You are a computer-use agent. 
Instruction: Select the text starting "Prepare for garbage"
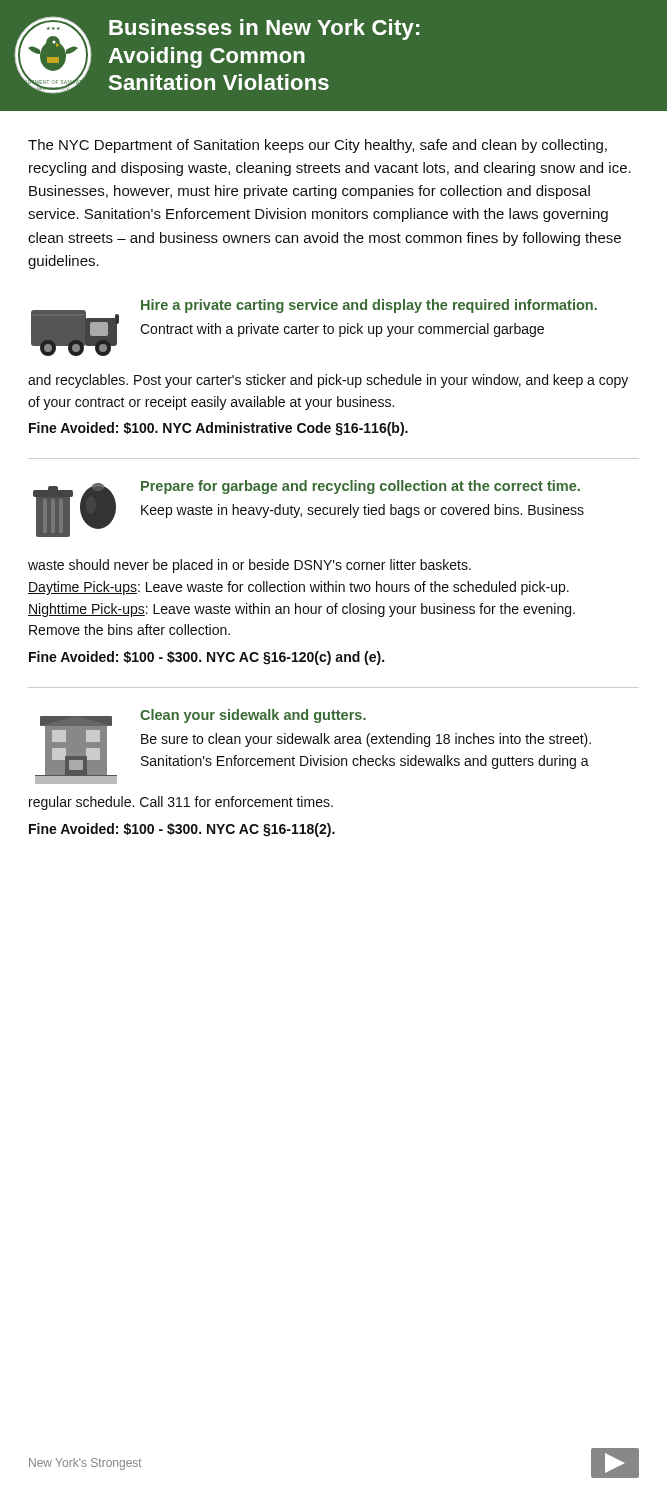pyautogui.click(x=360, y=486)
